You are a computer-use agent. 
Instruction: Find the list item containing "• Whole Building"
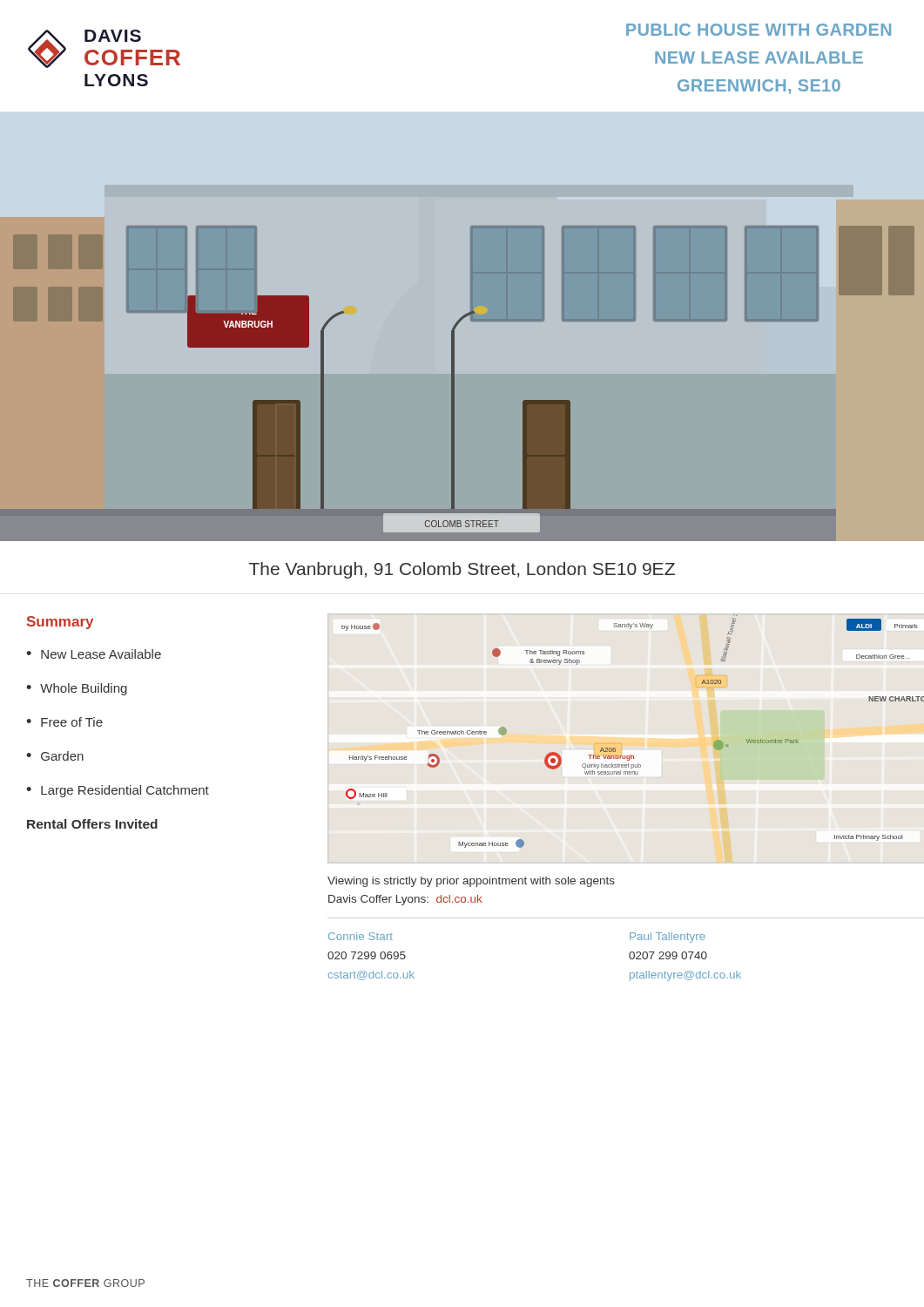coord(77,688)
